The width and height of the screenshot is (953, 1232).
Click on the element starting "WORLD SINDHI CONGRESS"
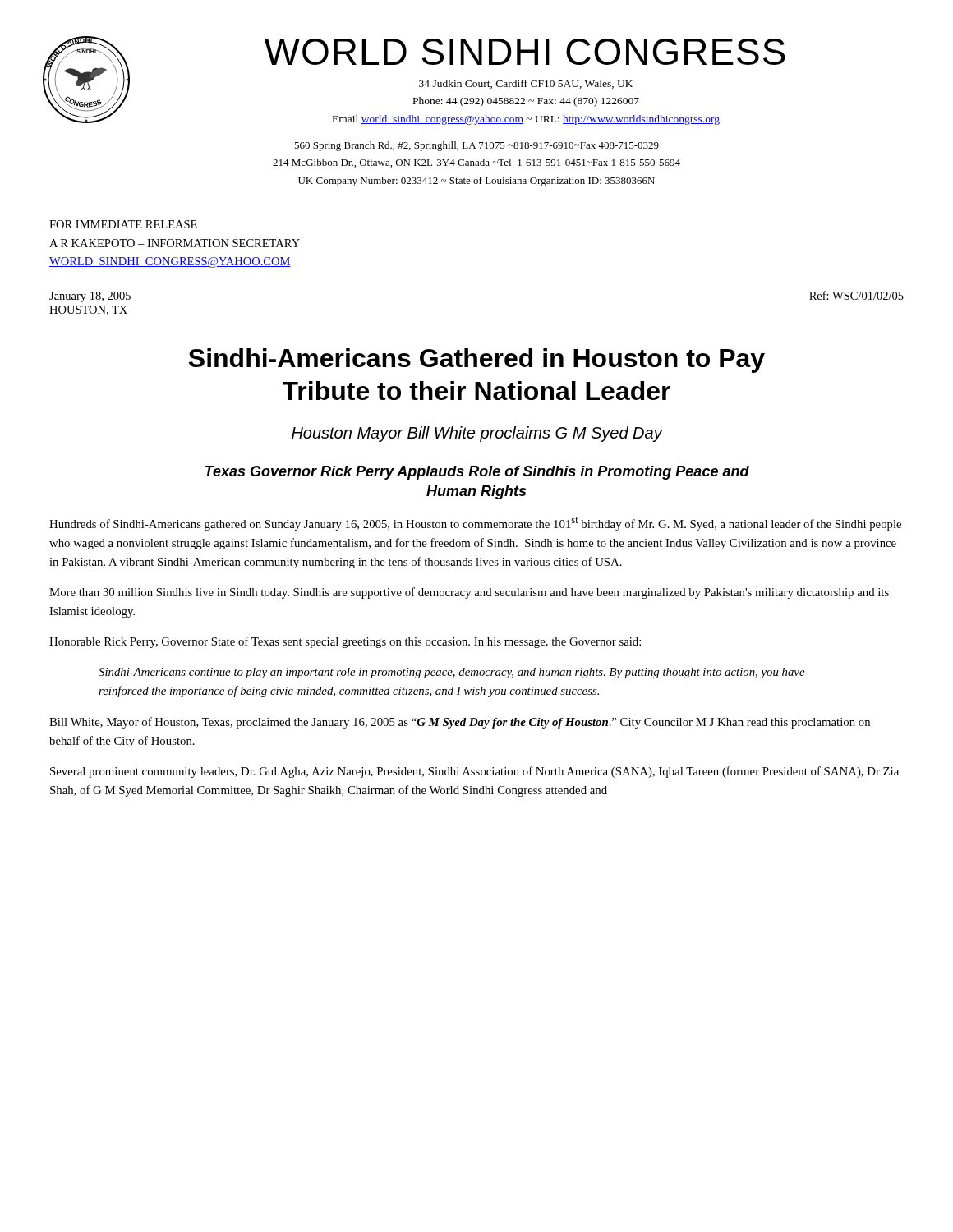[x=526, y=52]
